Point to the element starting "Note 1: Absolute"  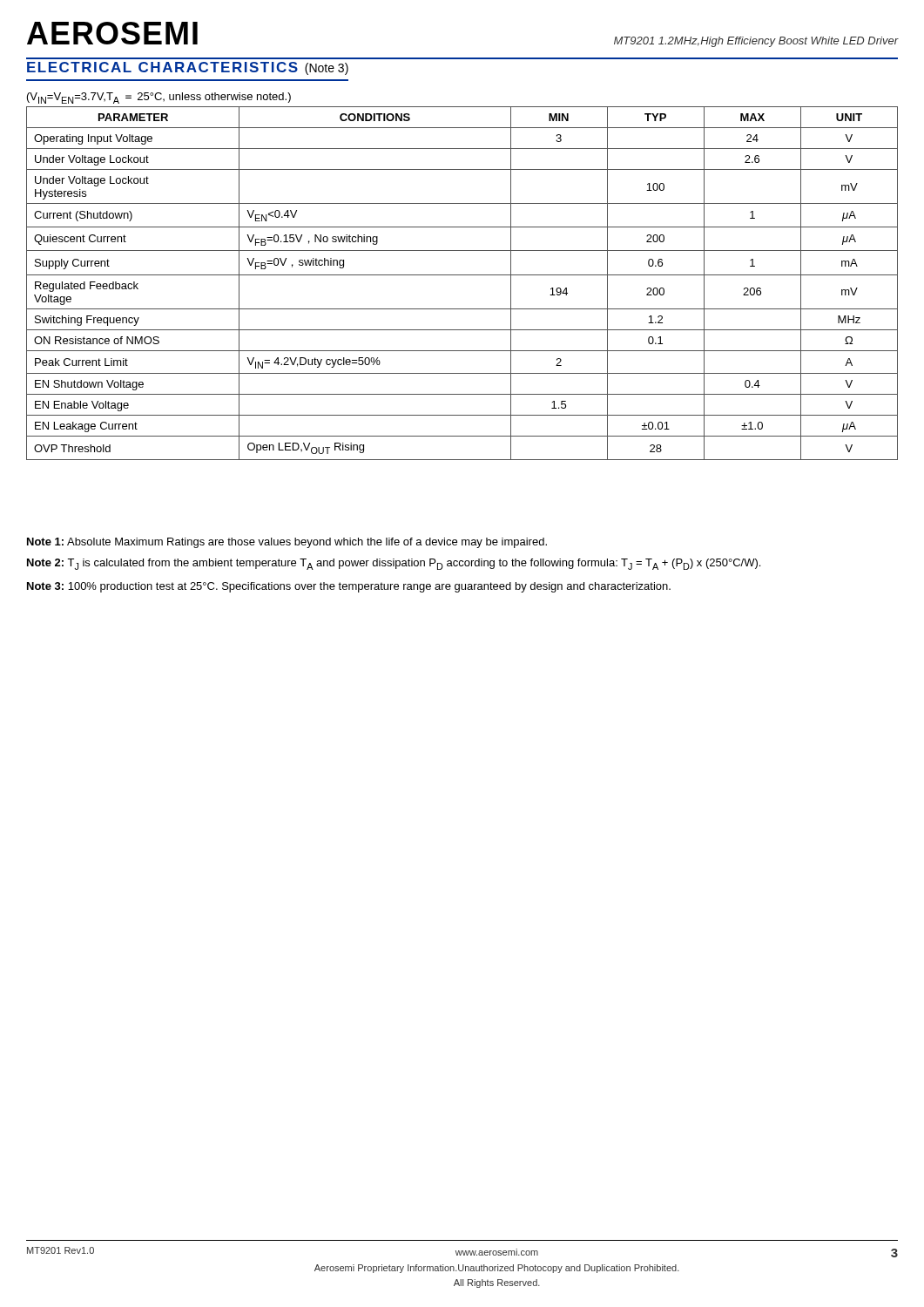(462, 564)
